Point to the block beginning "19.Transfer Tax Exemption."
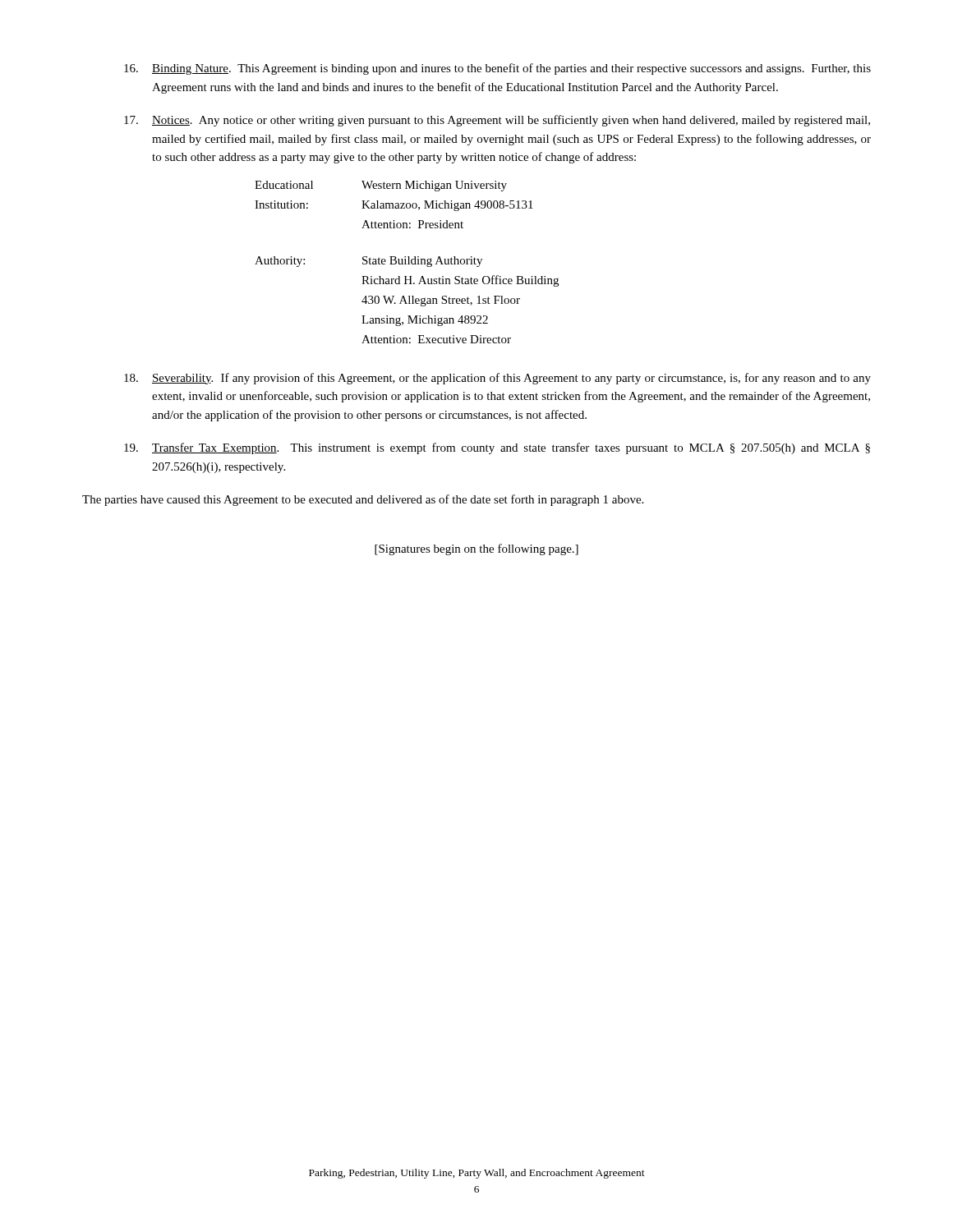 497,457
